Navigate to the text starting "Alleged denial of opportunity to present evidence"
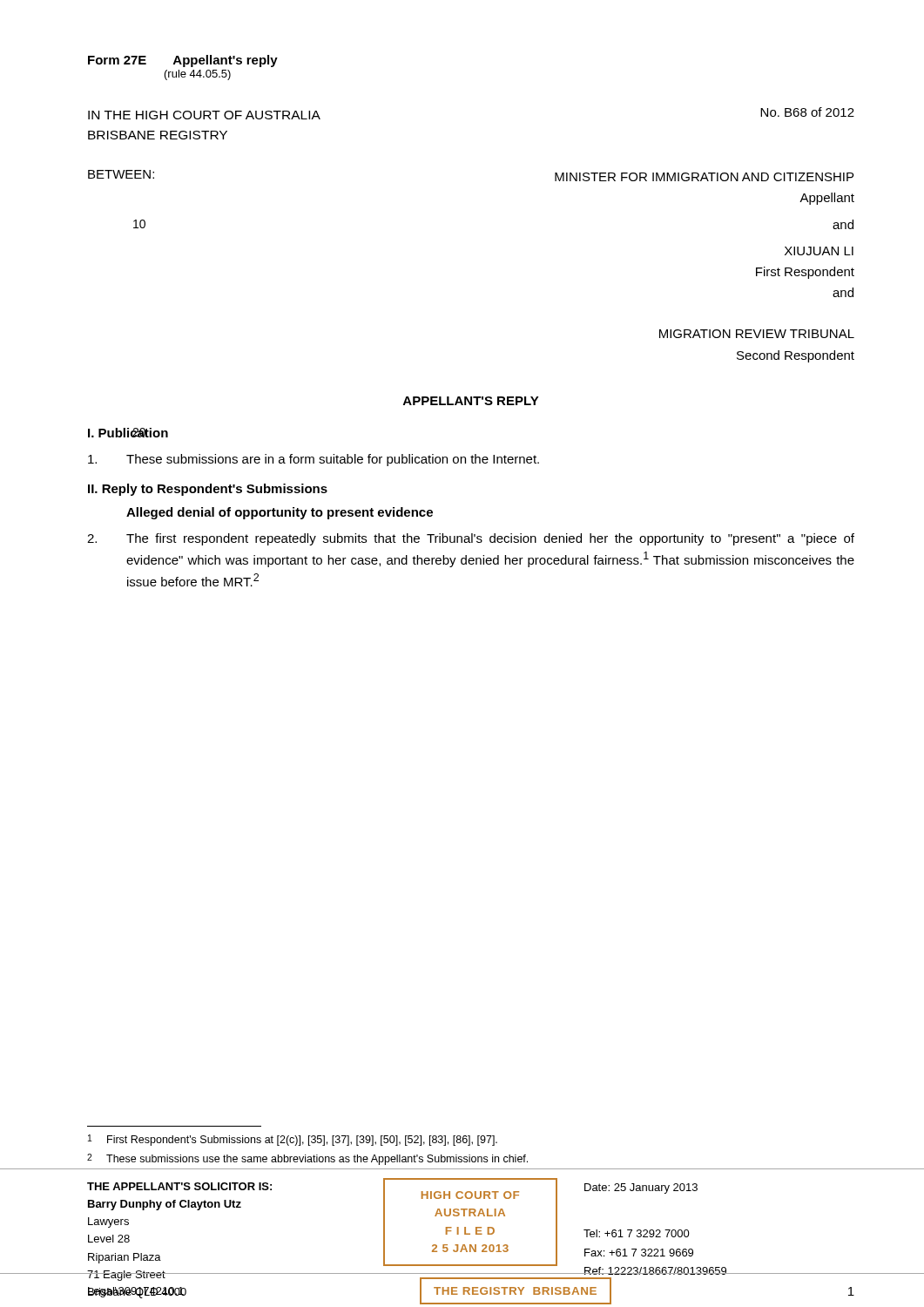This screenshot has width=924, height=1307. 280,512
